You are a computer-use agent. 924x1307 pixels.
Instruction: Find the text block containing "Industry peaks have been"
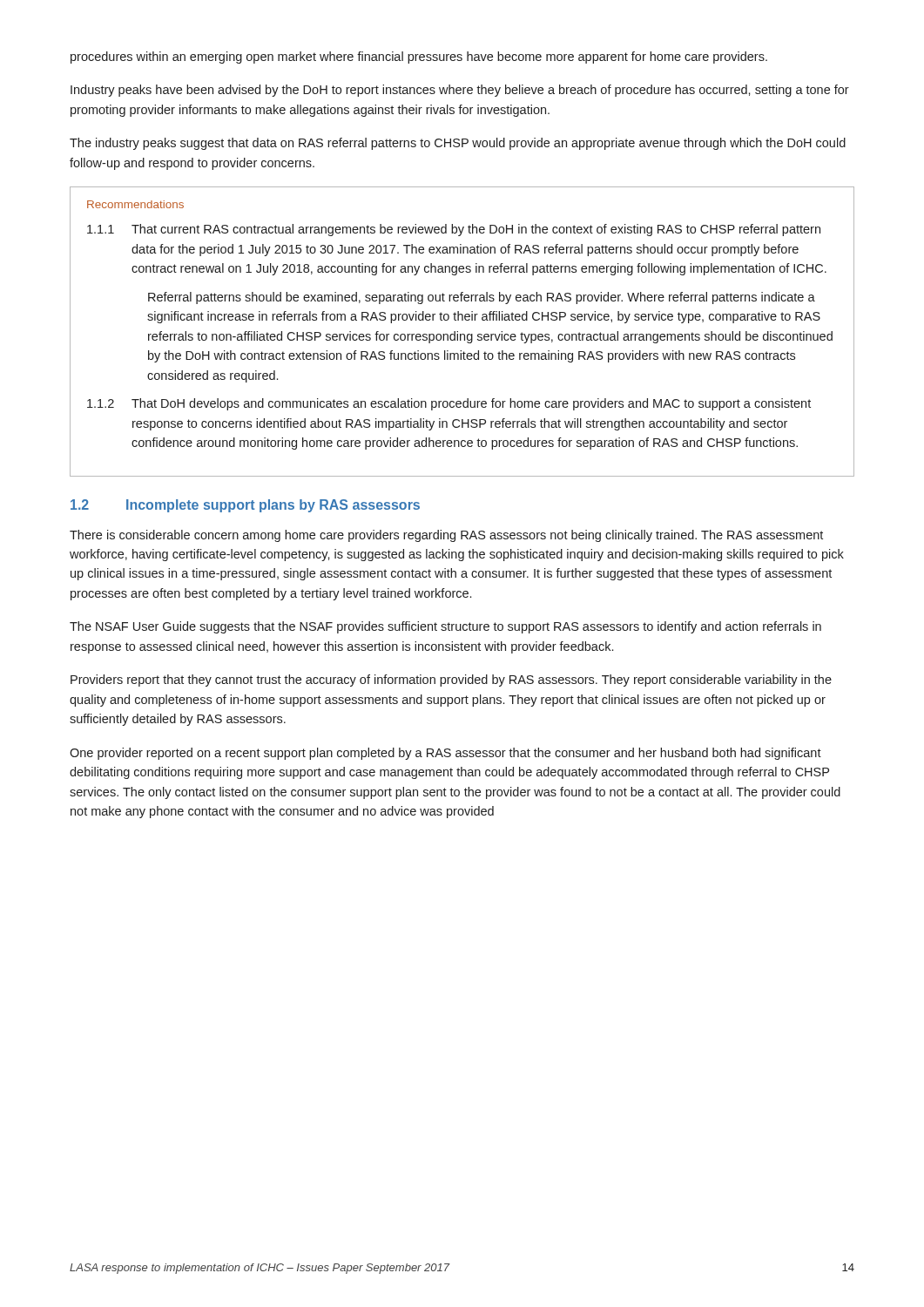coord(459,100)
